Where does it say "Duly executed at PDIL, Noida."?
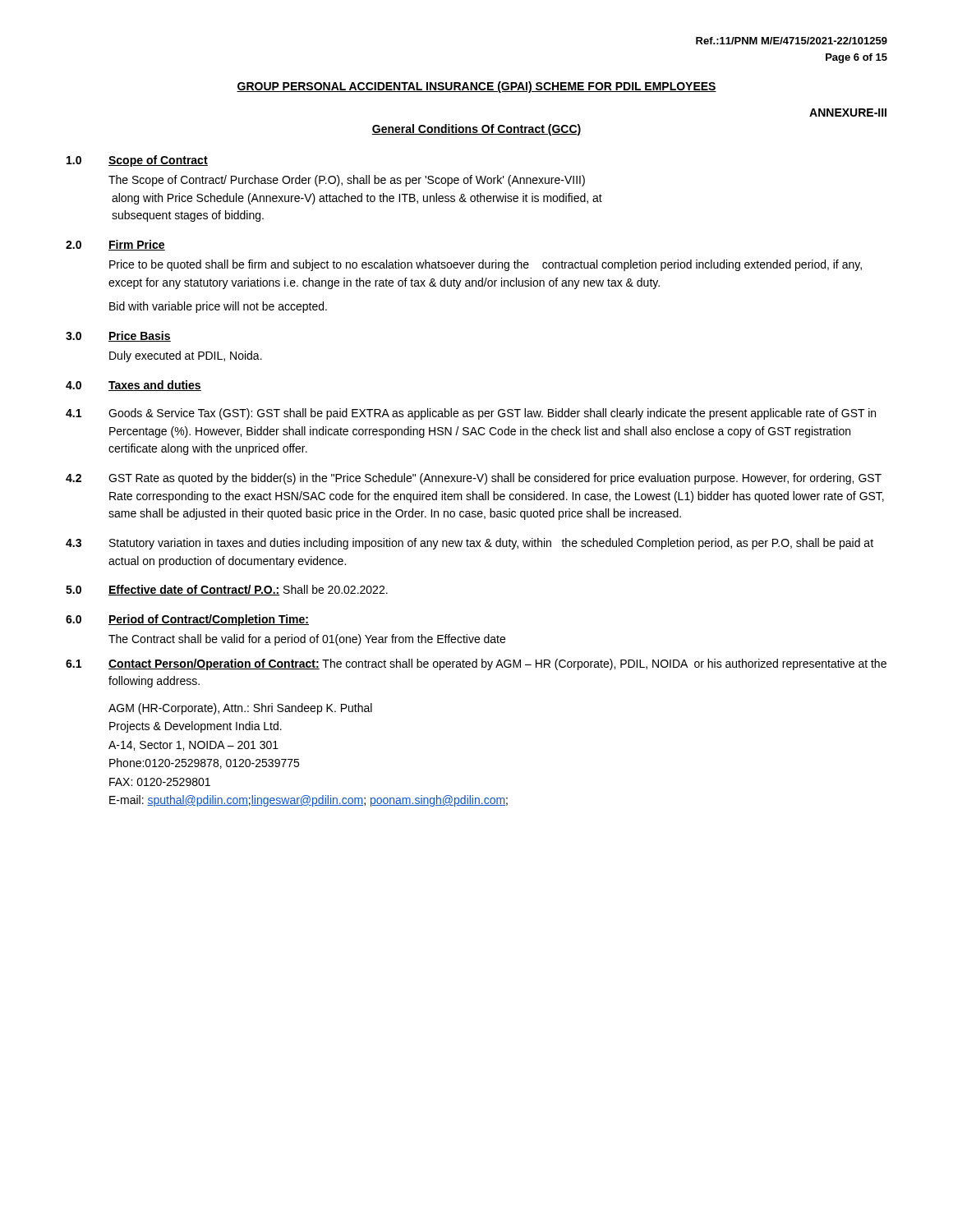 [x=186, y=356]
